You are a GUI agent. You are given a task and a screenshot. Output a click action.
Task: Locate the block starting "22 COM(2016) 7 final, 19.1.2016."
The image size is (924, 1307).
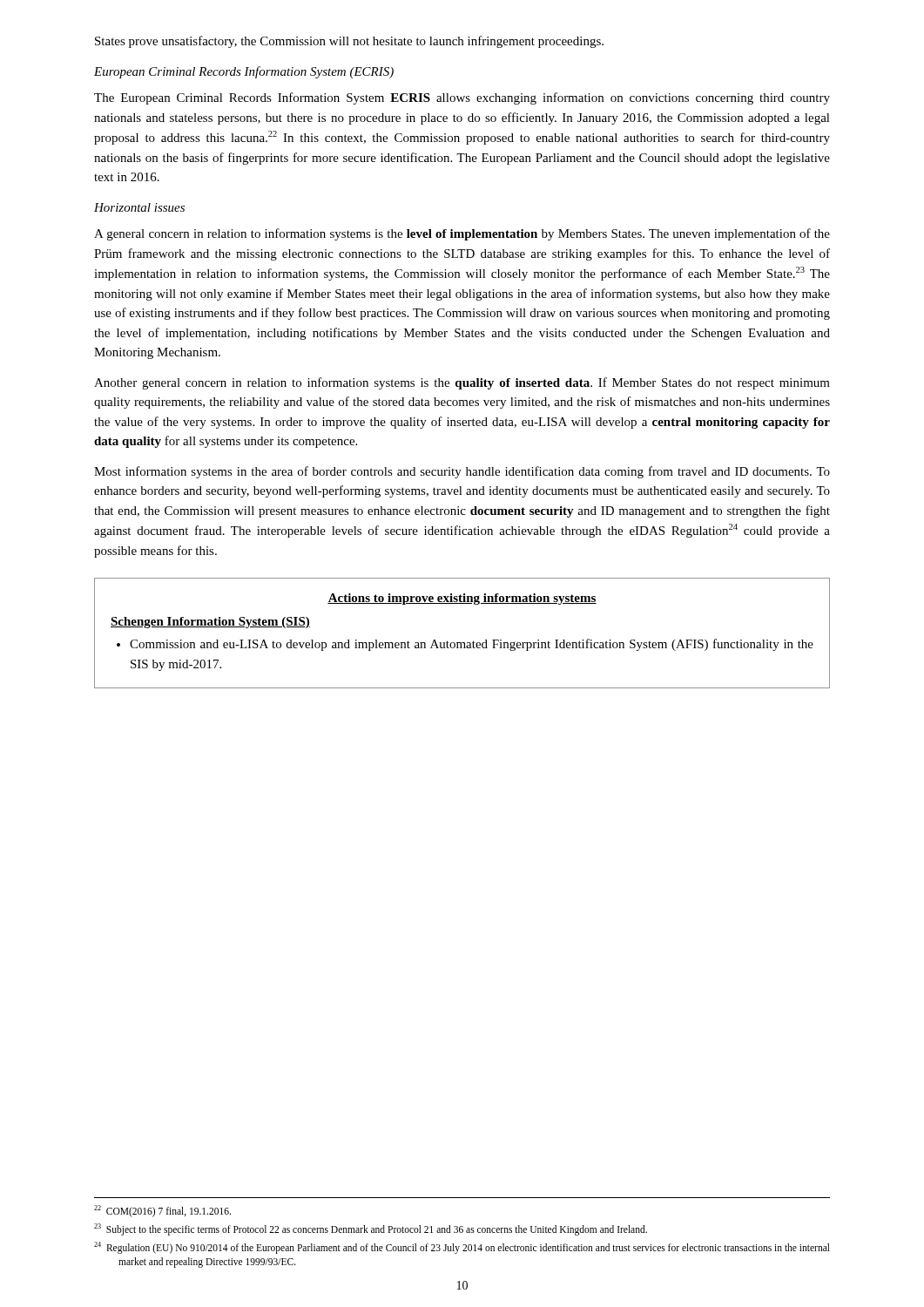[163, 1210]
